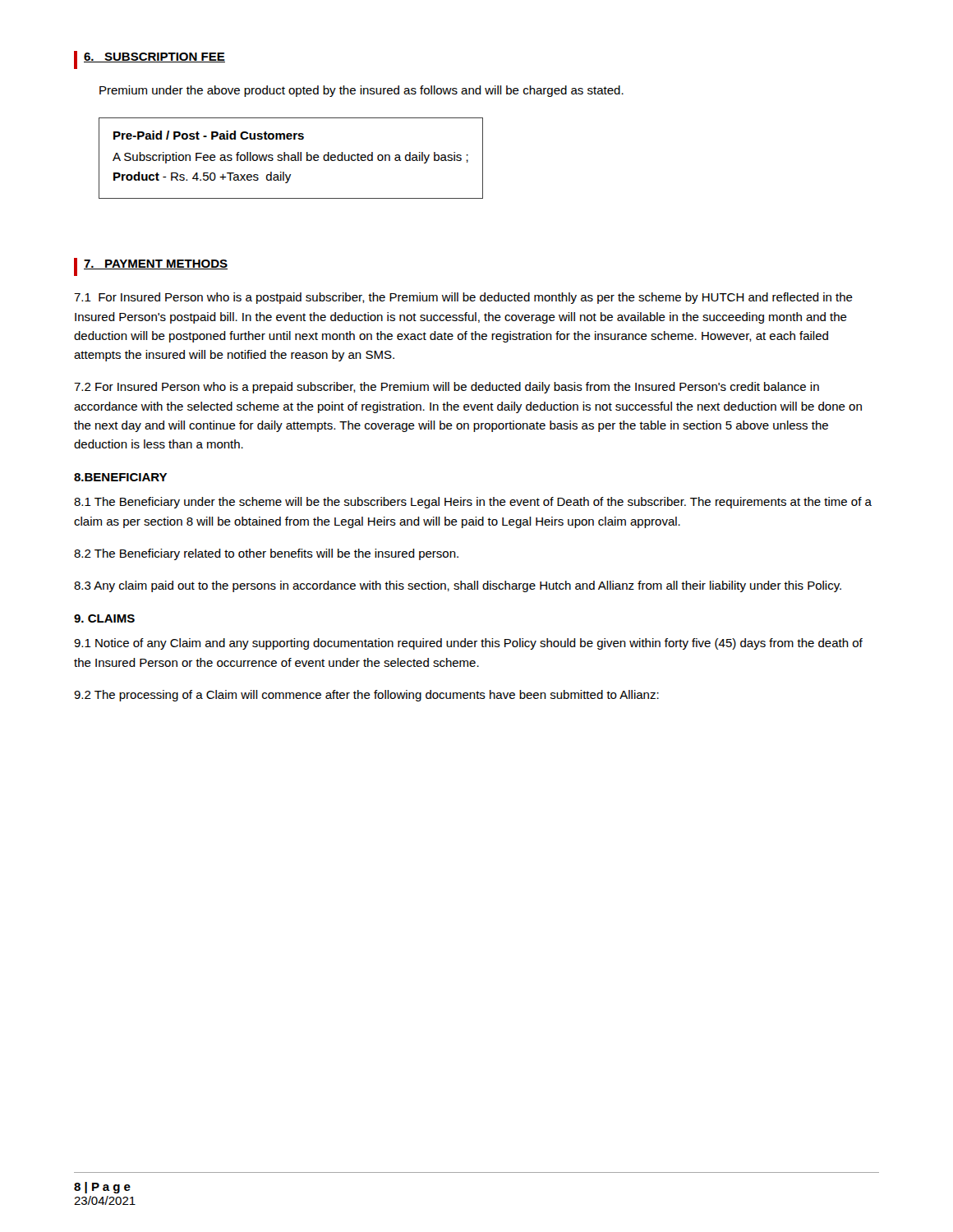Locate the block of text that opens with "1 For Insured Person who"

[463, 326]
